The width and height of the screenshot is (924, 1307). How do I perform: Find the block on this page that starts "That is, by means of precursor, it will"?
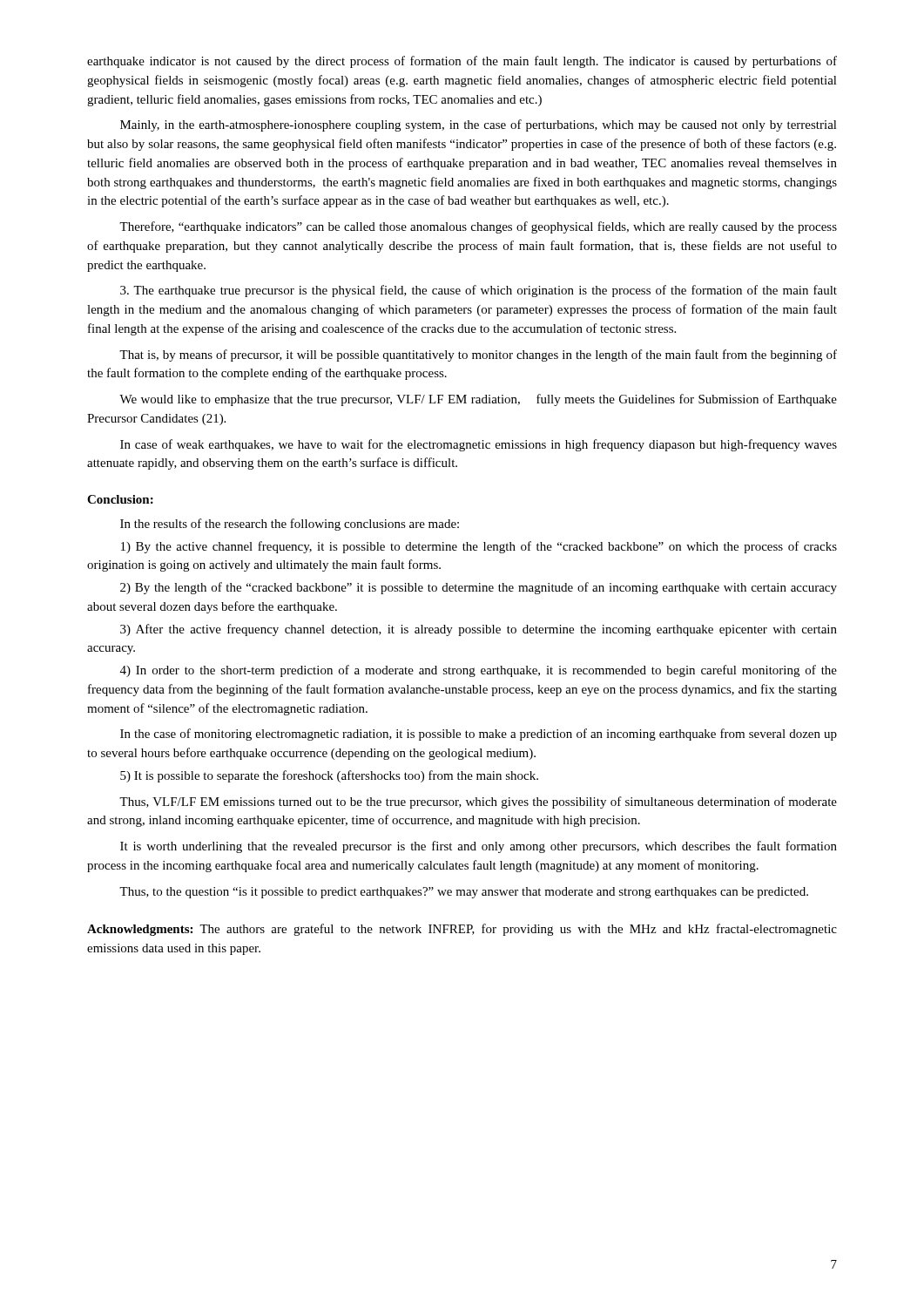click(462, 364)
